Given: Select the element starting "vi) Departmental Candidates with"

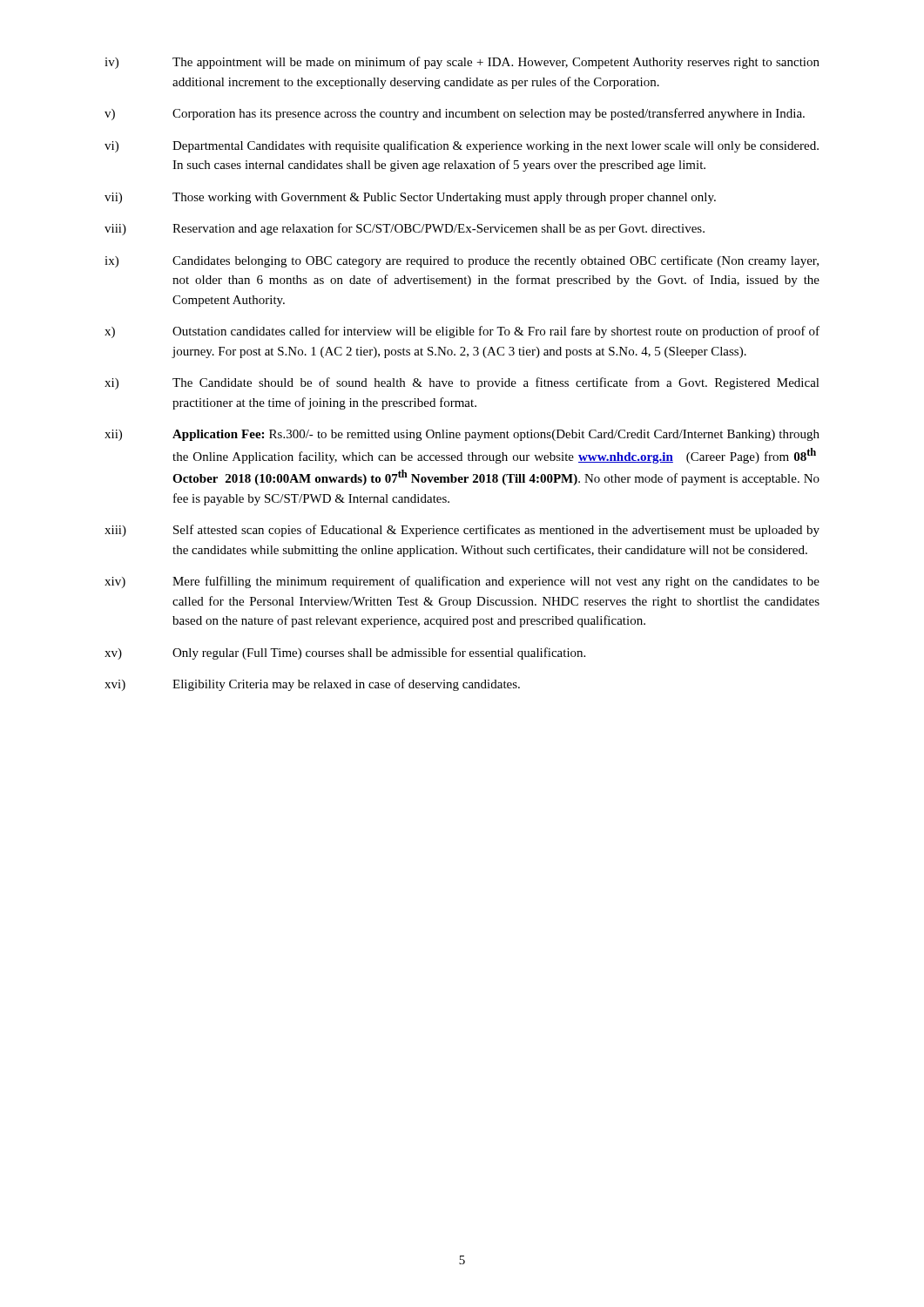Looking at the screenshot, I should point(462,155).
